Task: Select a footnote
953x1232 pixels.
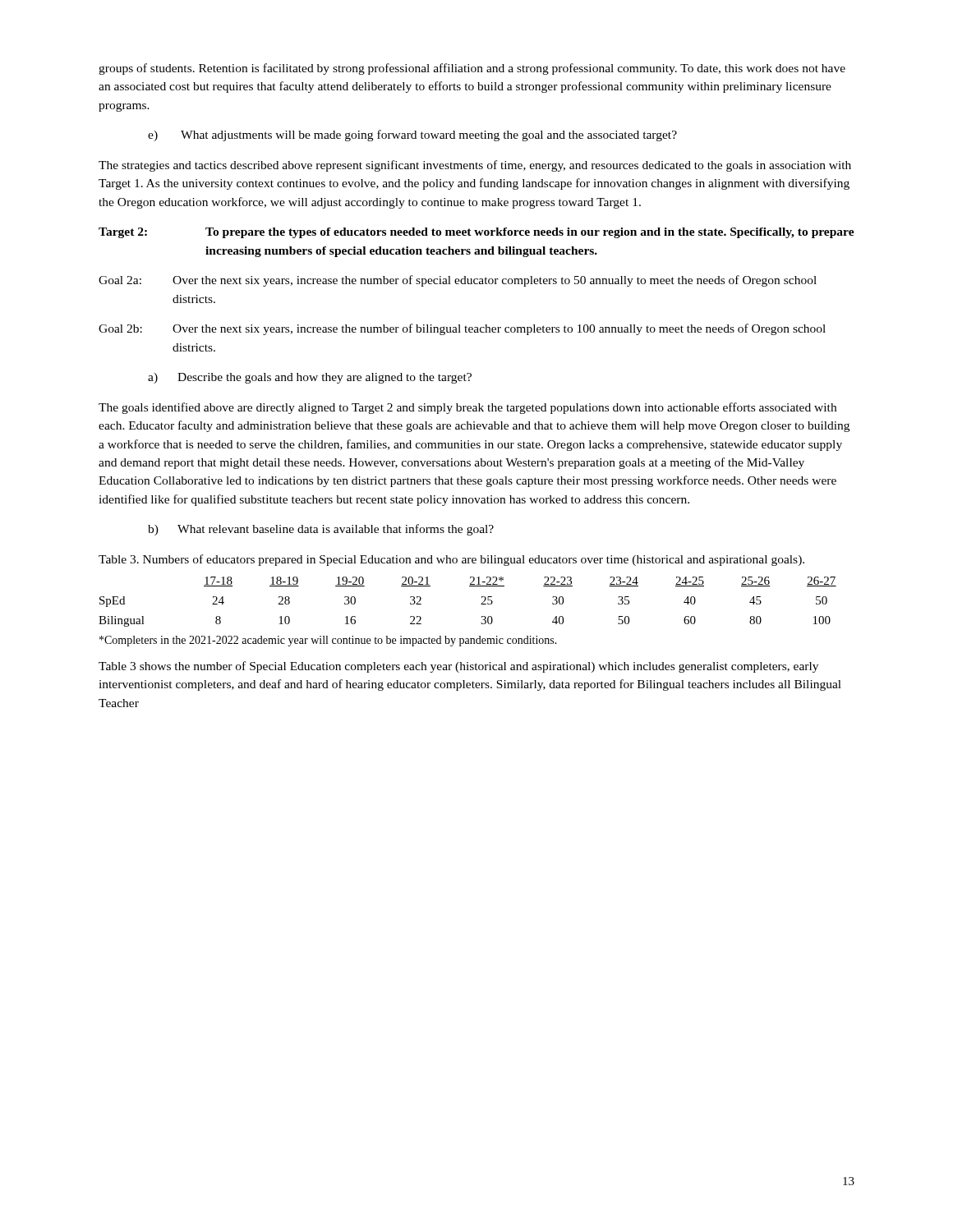Action: pos(328,640)
